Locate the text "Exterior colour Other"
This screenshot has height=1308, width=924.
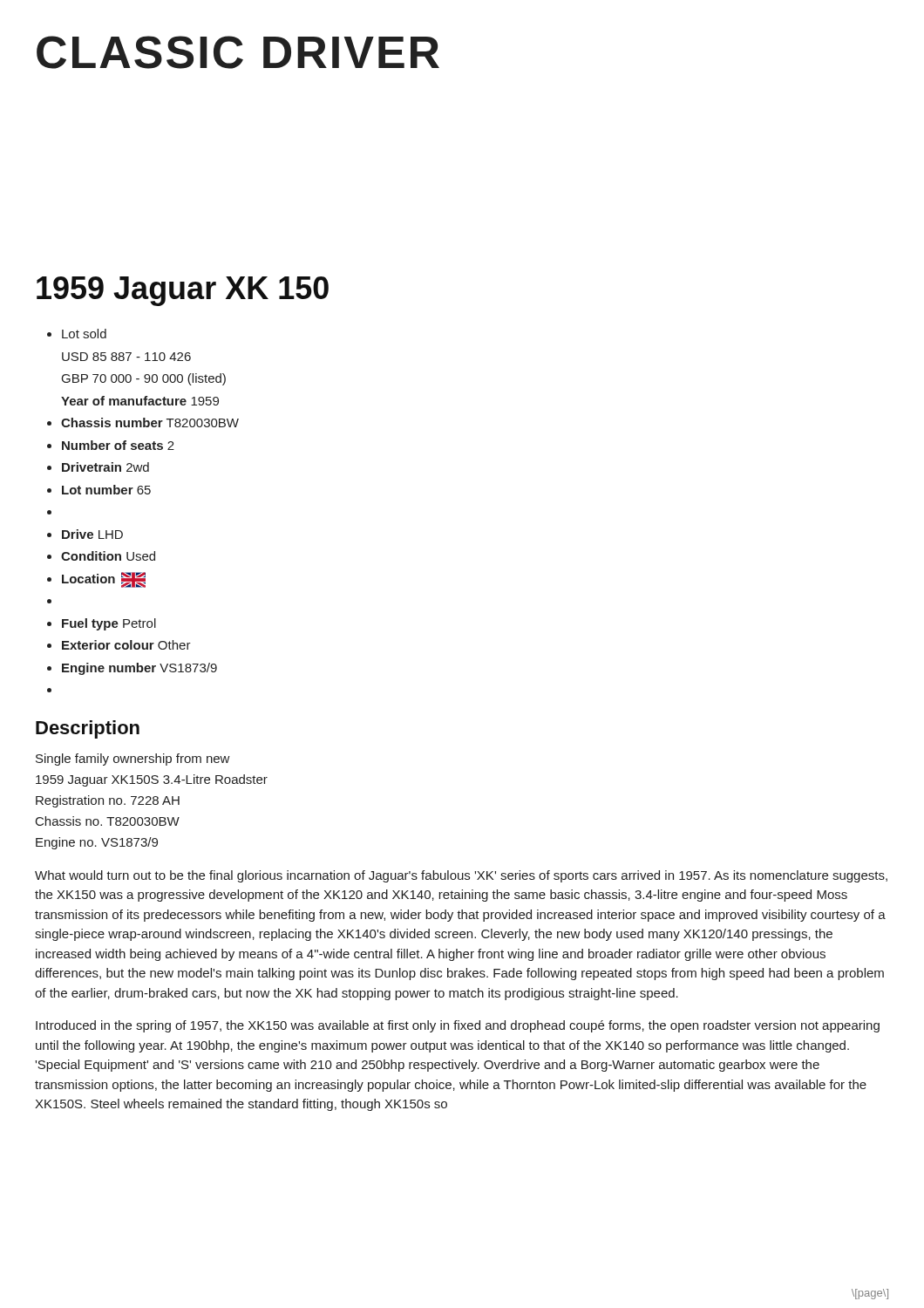coord(126,645)
